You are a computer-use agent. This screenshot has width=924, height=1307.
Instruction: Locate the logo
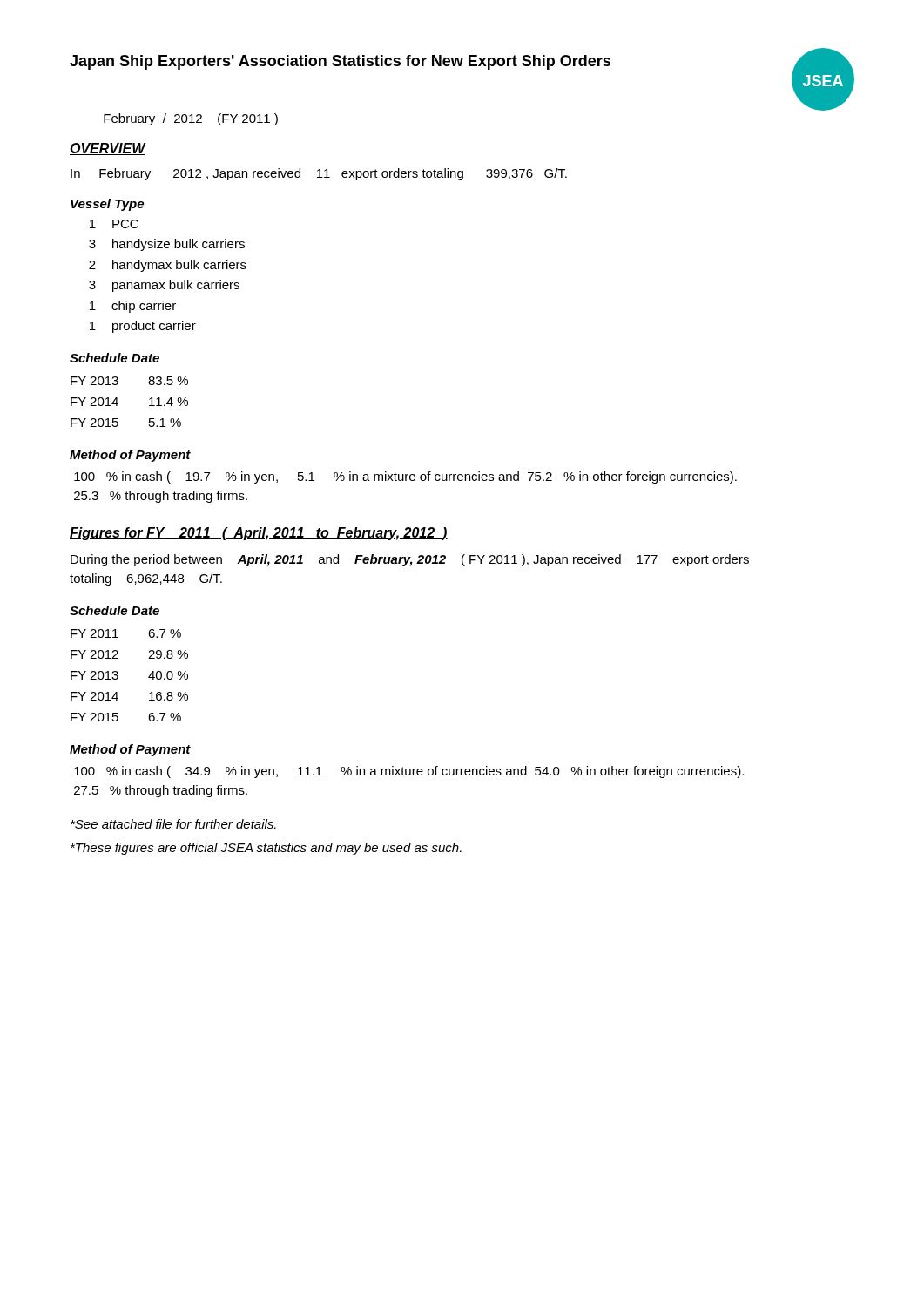tap(823, 79)
